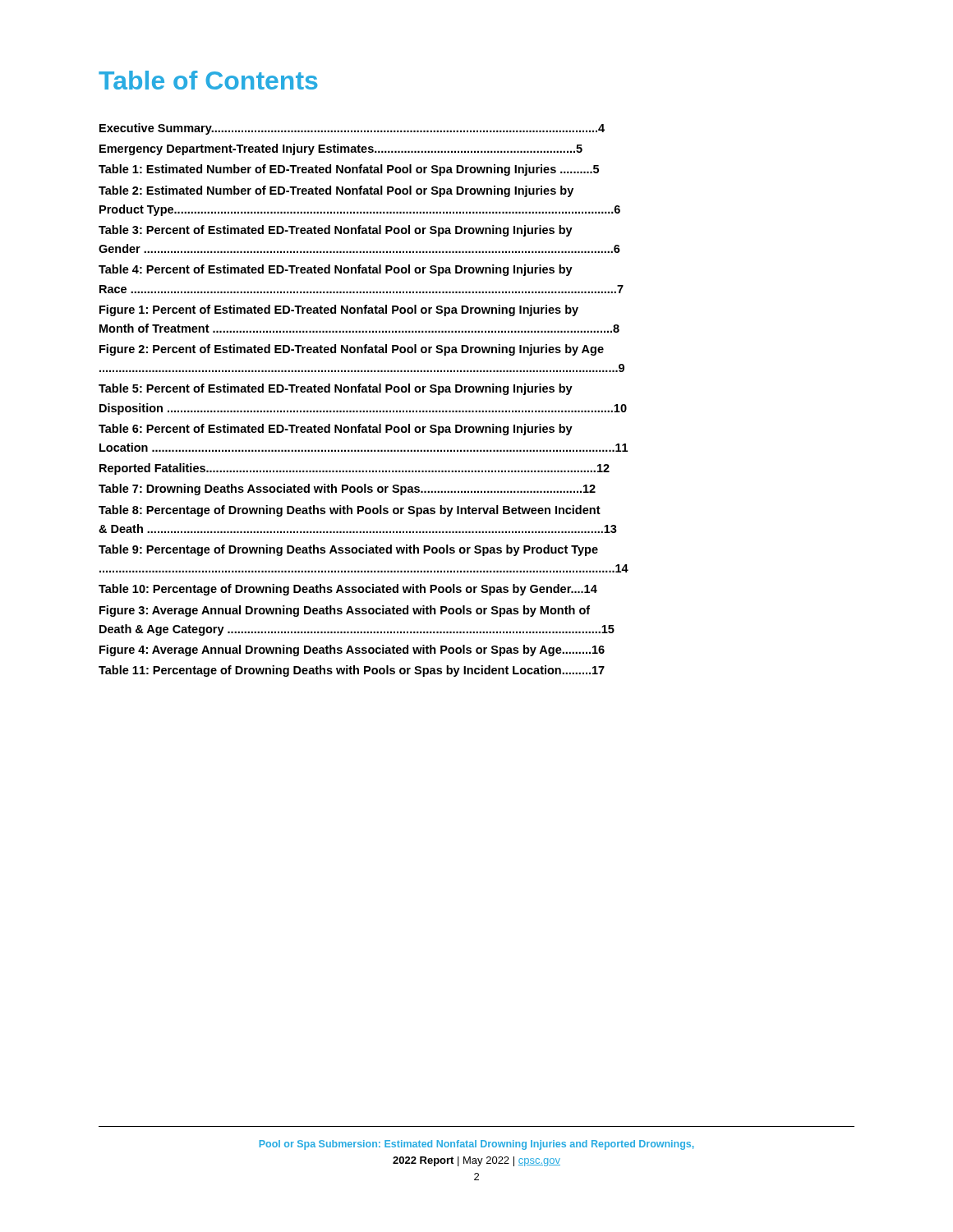Point to the text starting "Table 10: Percentage of Drowning"
The height and width of the screenshot is (1232, 953).
(348, 589)
